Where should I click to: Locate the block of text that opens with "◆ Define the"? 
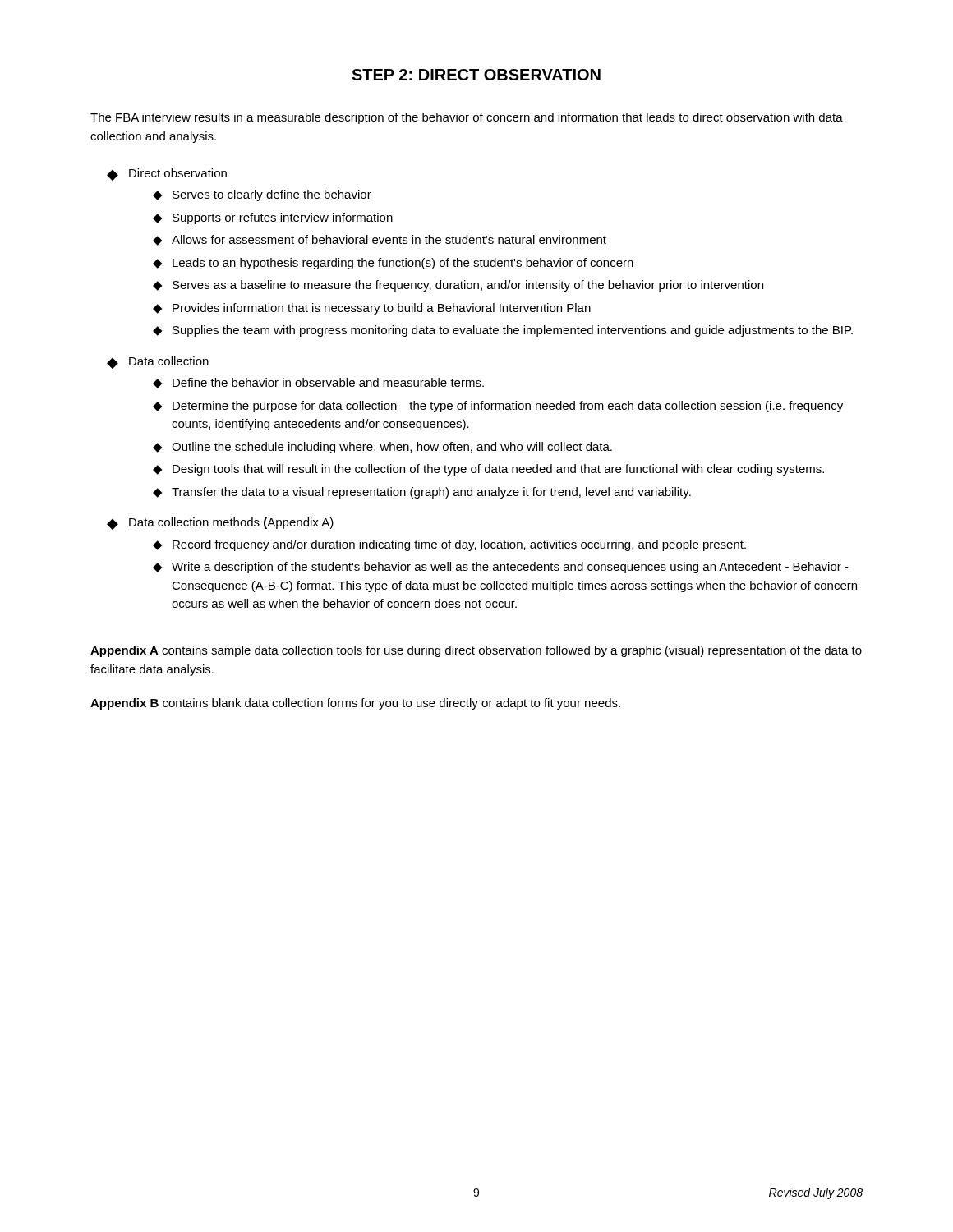coord(319,383)
